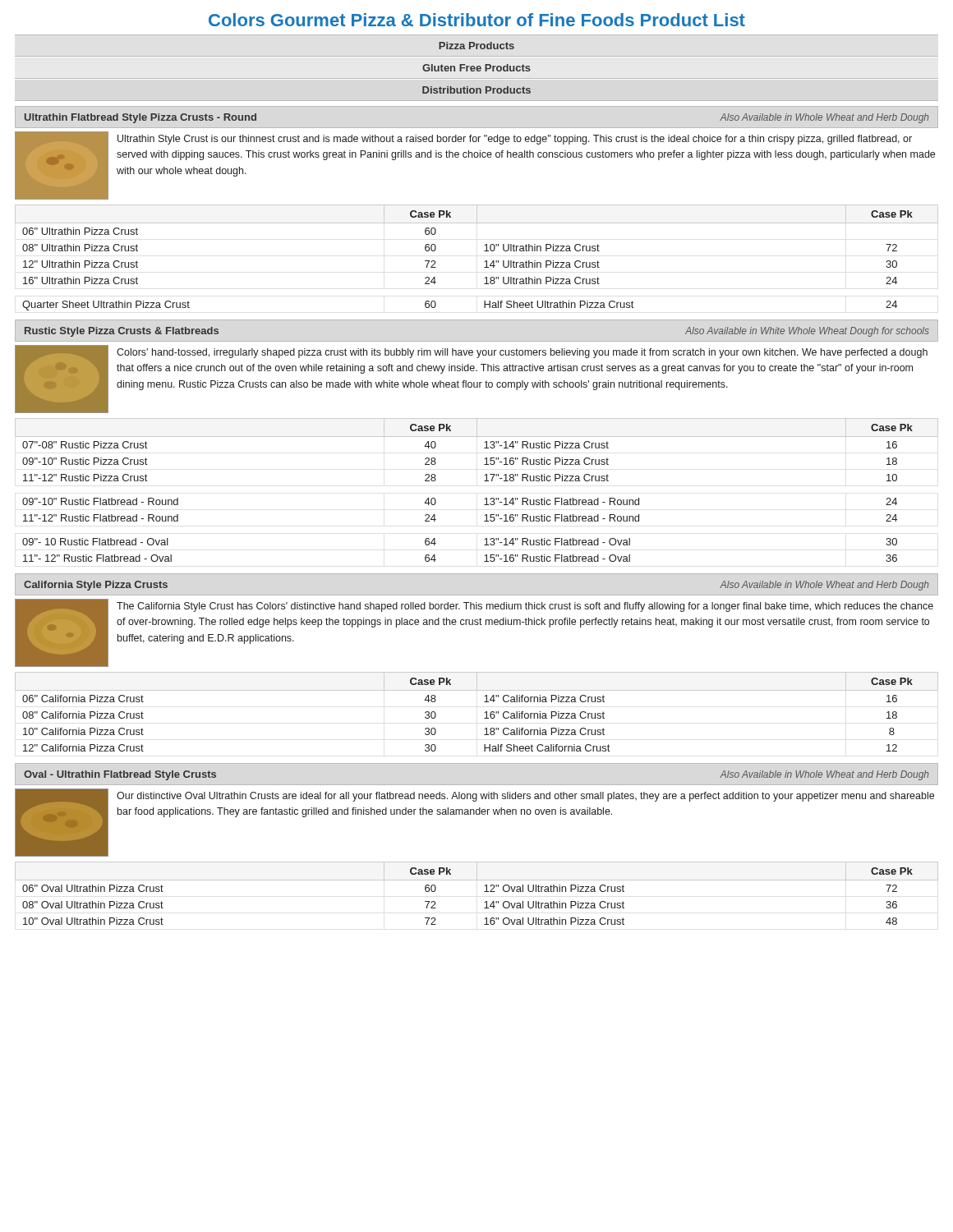
Task: Point to the title beginning "Colors Gourmet Pizza & Distributor of Fine Foods"
Action: tap(476, 21)
